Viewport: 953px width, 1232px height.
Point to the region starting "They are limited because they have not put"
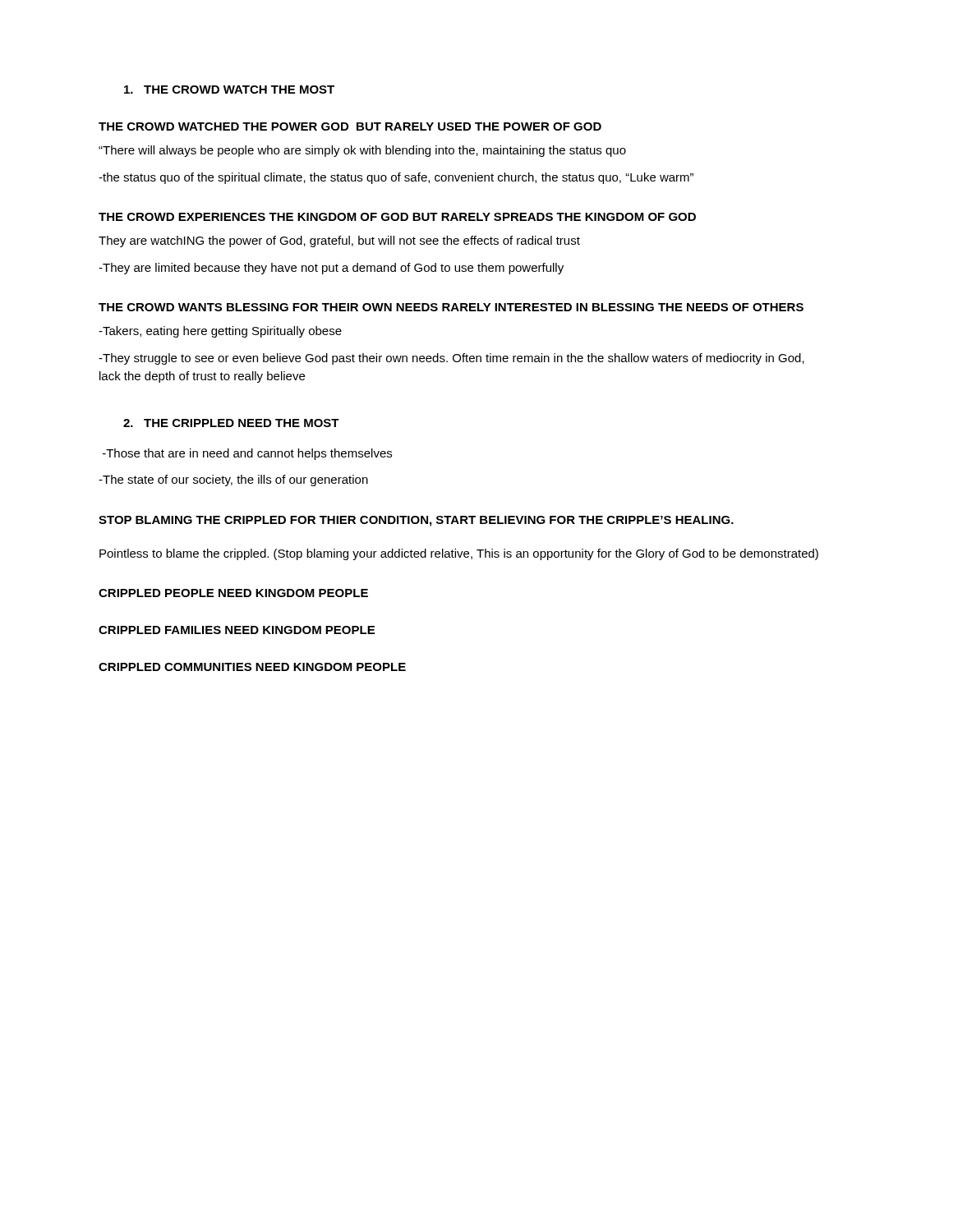tap(331, 267)
